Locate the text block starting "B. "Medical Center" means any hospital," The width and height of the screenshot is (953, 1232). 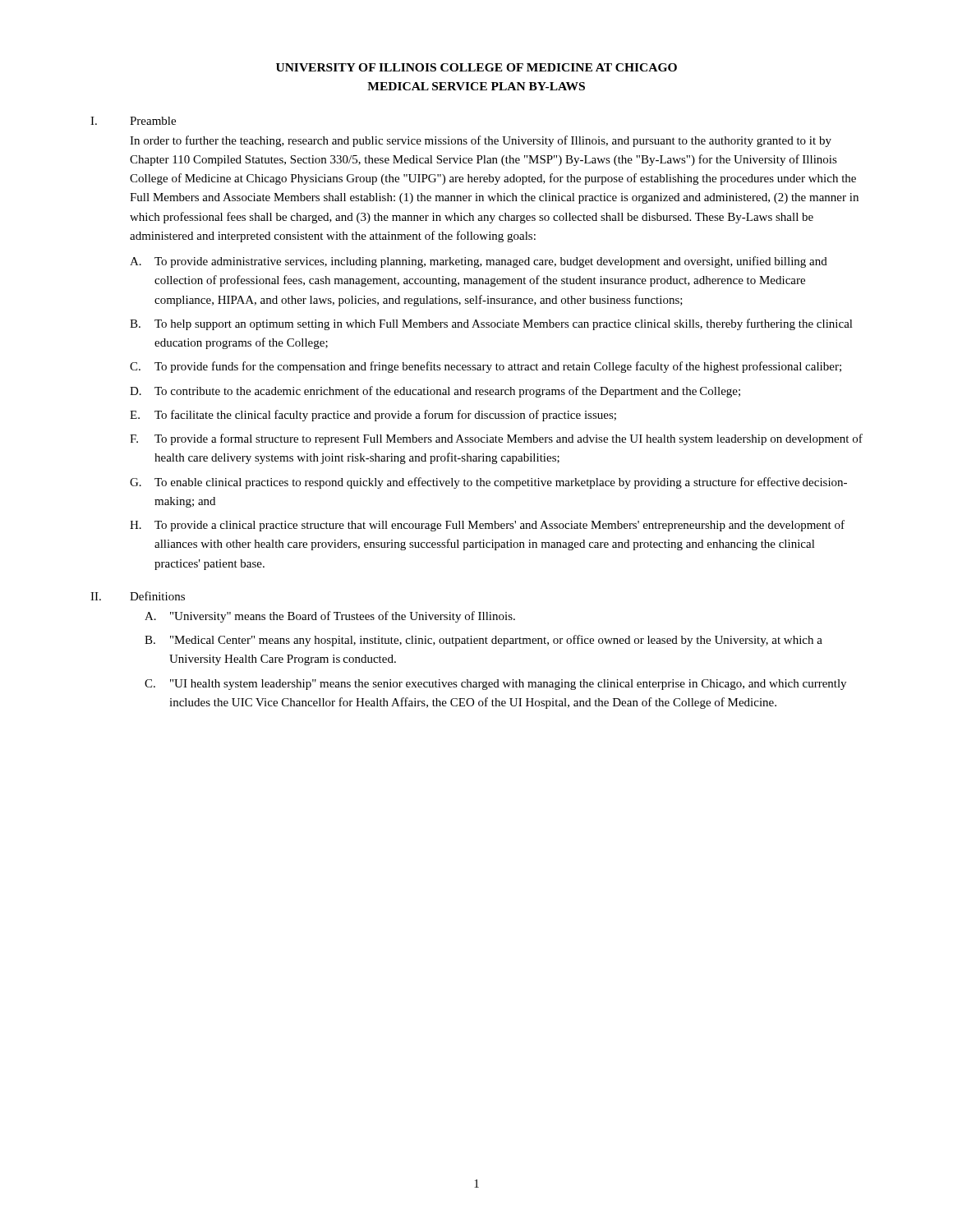coord(504,650)
